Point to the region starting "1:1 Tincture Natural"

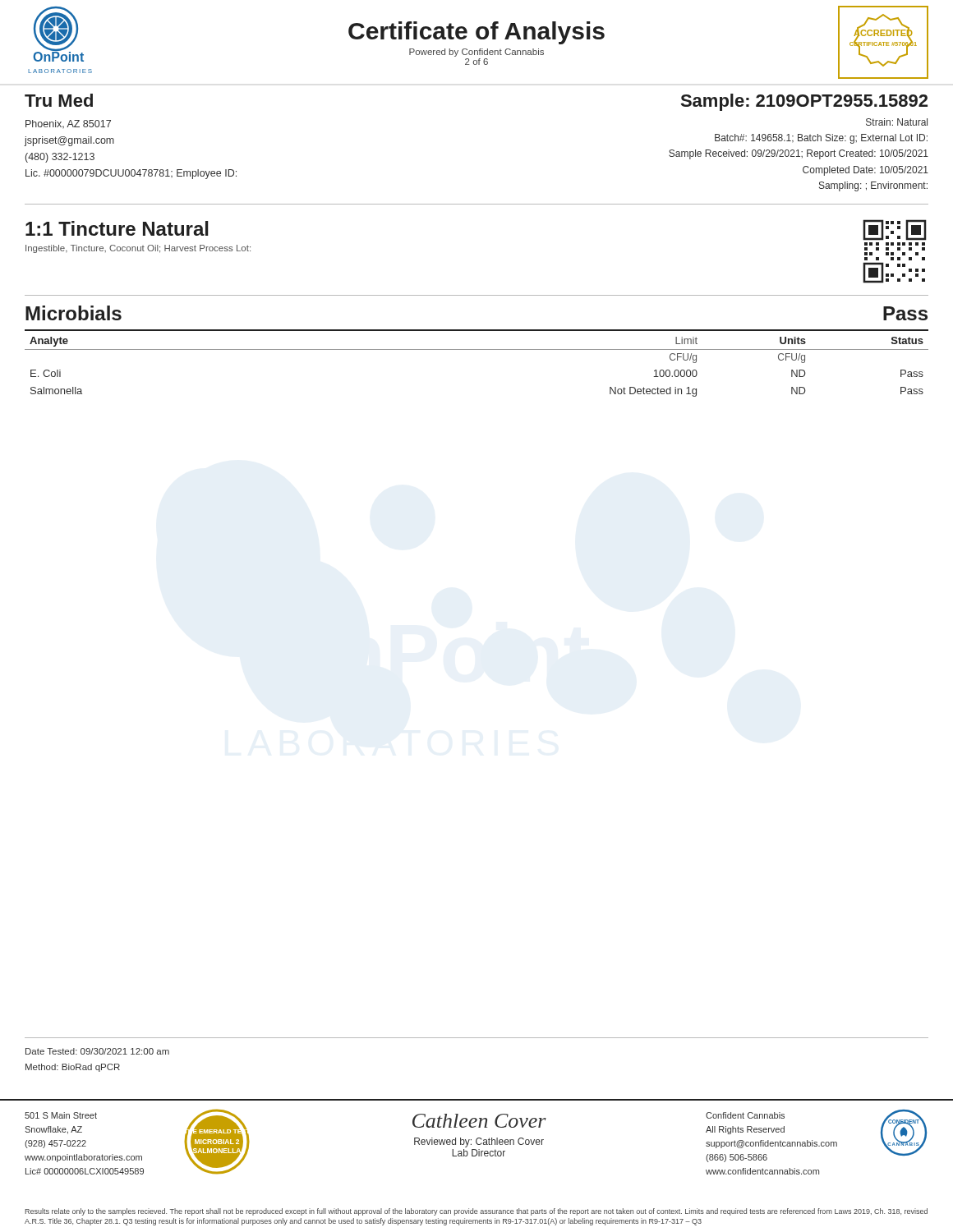117,229
